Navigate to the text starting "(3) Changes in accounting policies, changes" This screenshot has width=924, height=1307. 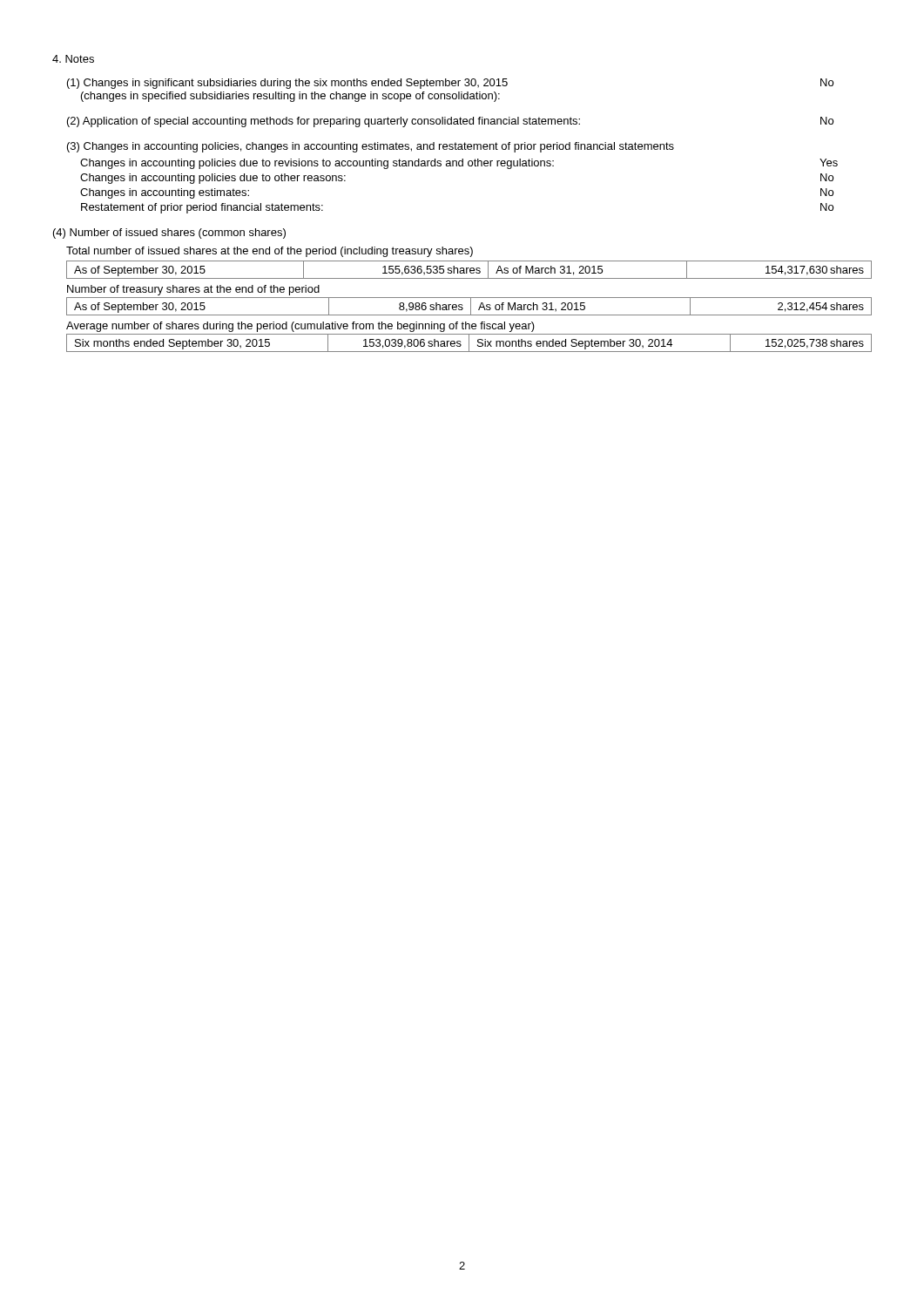pos(469,176)
